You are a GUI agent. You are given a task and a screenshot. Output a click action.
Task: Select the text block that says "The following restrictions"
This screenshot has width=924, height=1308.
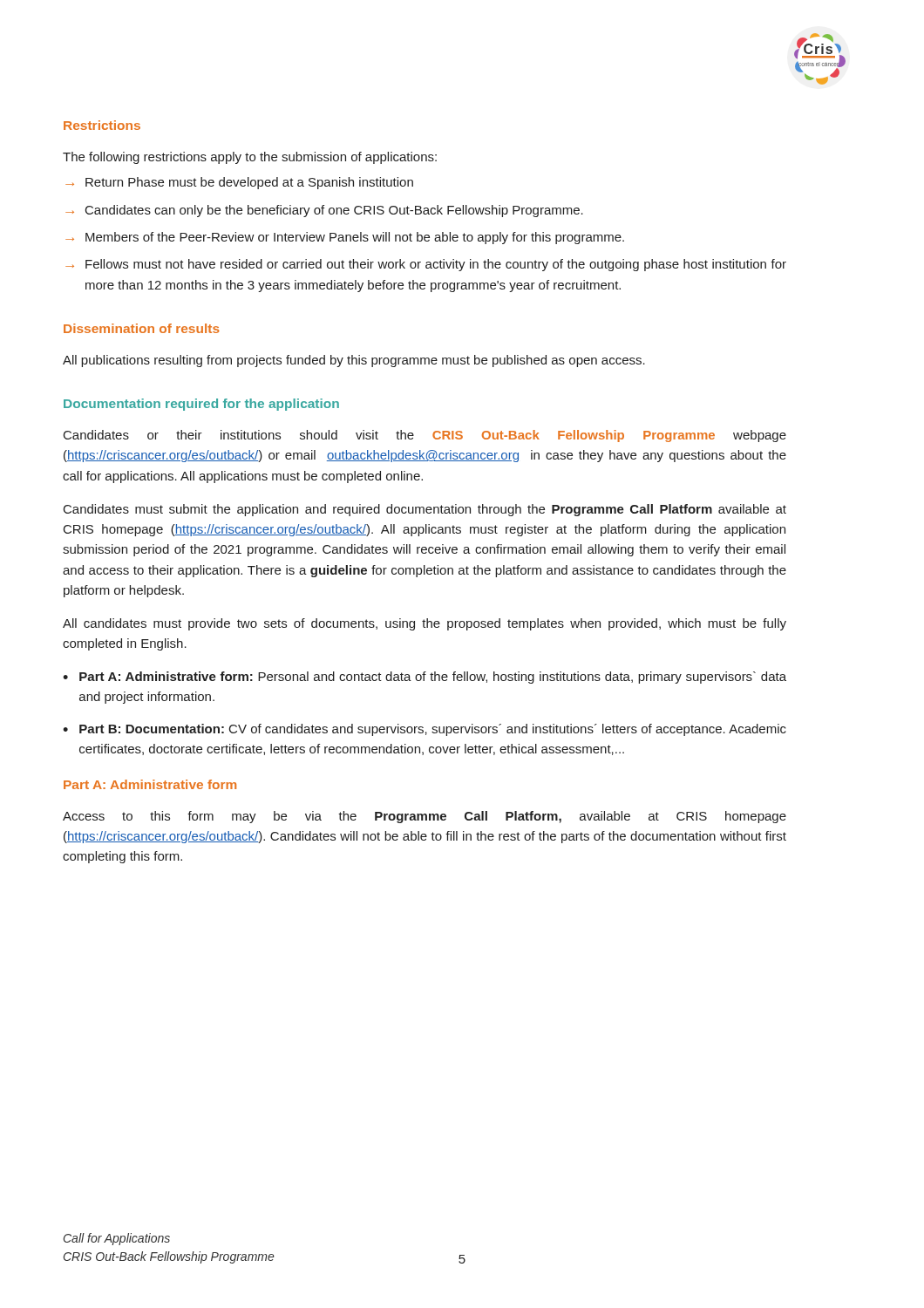click(x=424, y=157)
